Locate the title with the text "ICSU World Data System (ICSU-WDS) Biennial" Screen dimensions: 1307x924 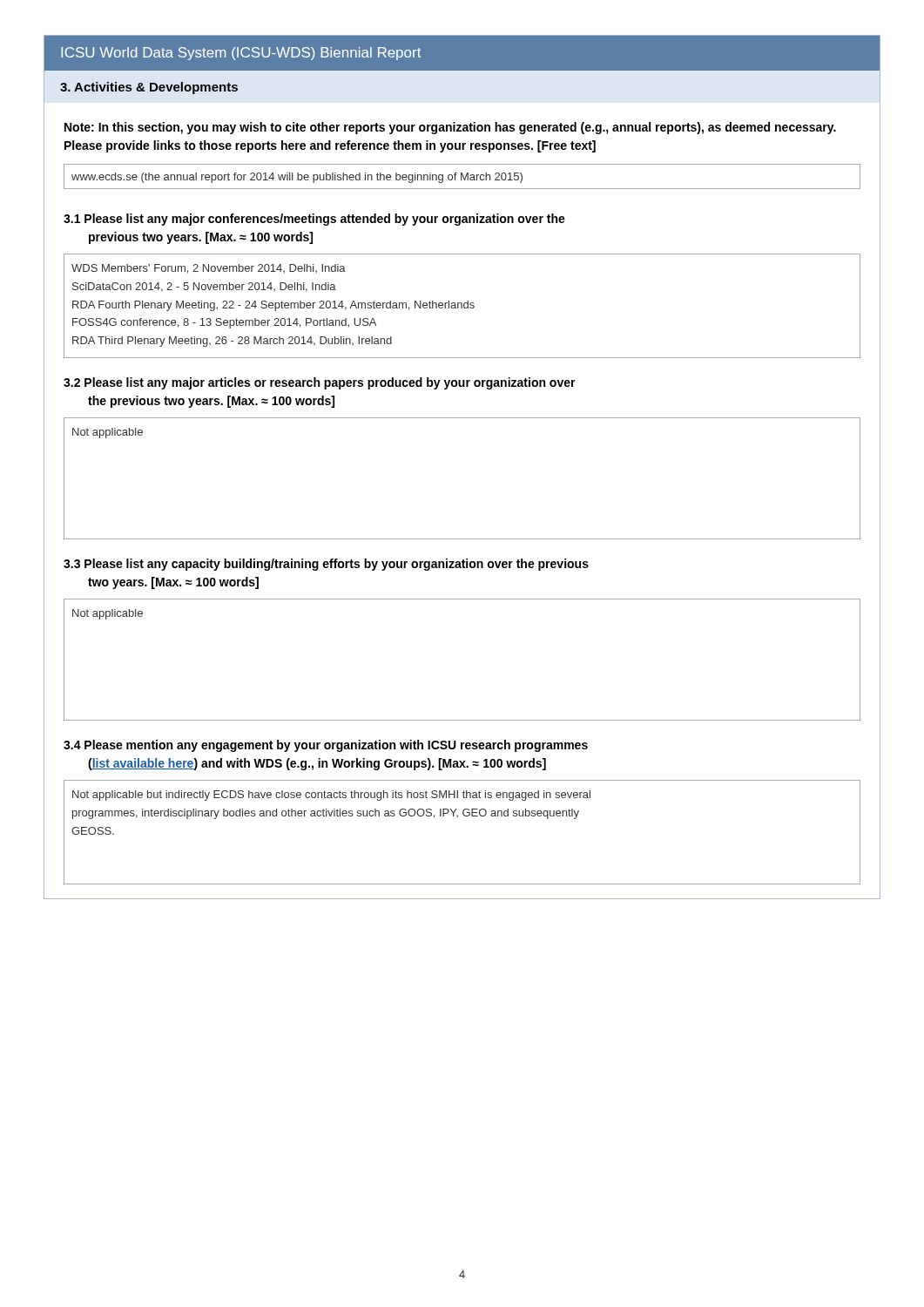[241, 53]
